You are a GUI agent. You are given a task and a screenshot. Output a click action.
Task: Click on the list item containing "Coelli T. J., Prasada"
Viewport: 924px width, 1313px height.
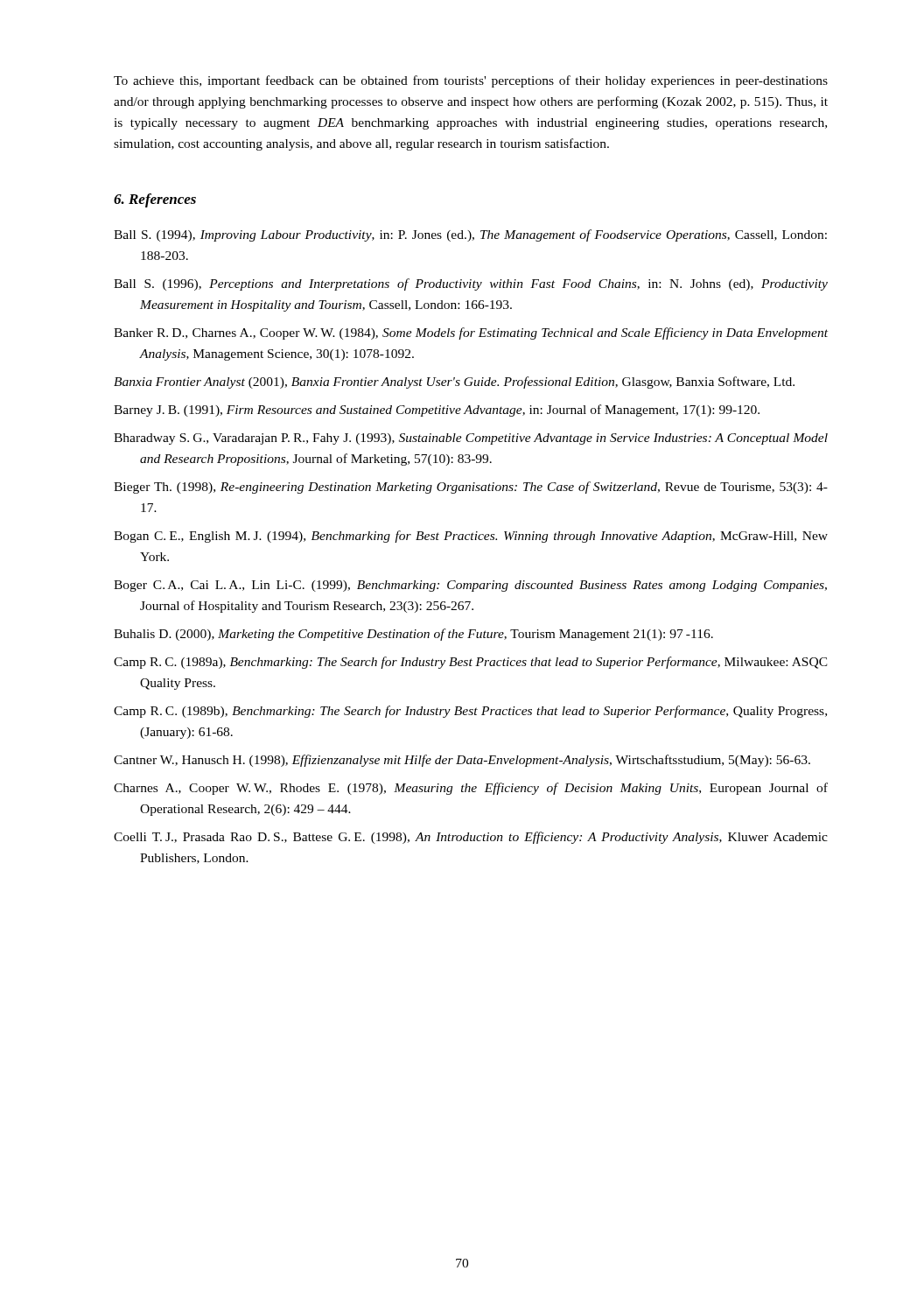pyautogui.click(x=471, y=847)
